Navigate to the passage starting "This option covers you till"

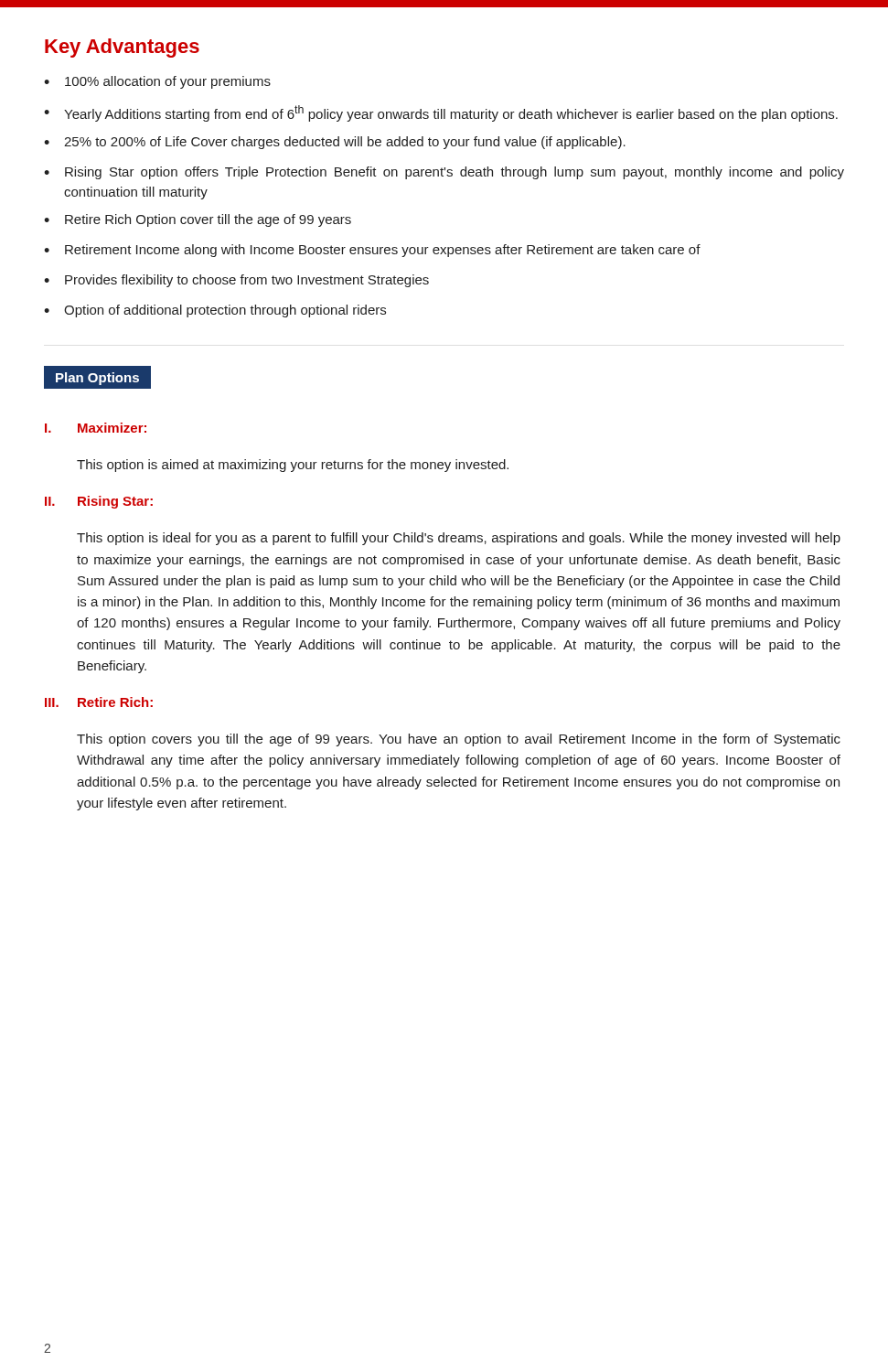459,771
